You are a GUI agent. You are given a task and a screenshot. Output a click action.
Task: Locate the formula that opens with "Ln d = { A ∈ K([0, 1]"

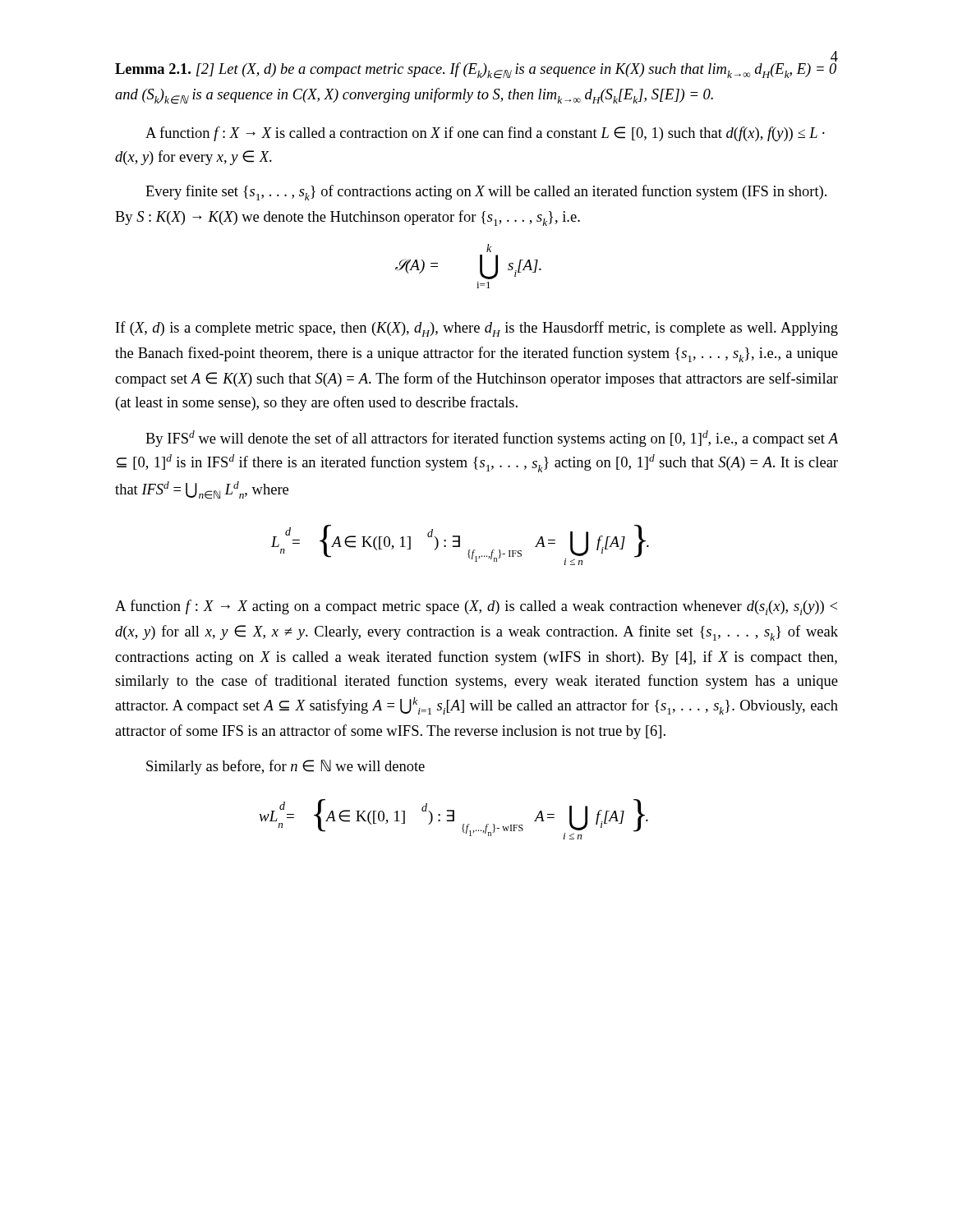(x=476, y=543)
